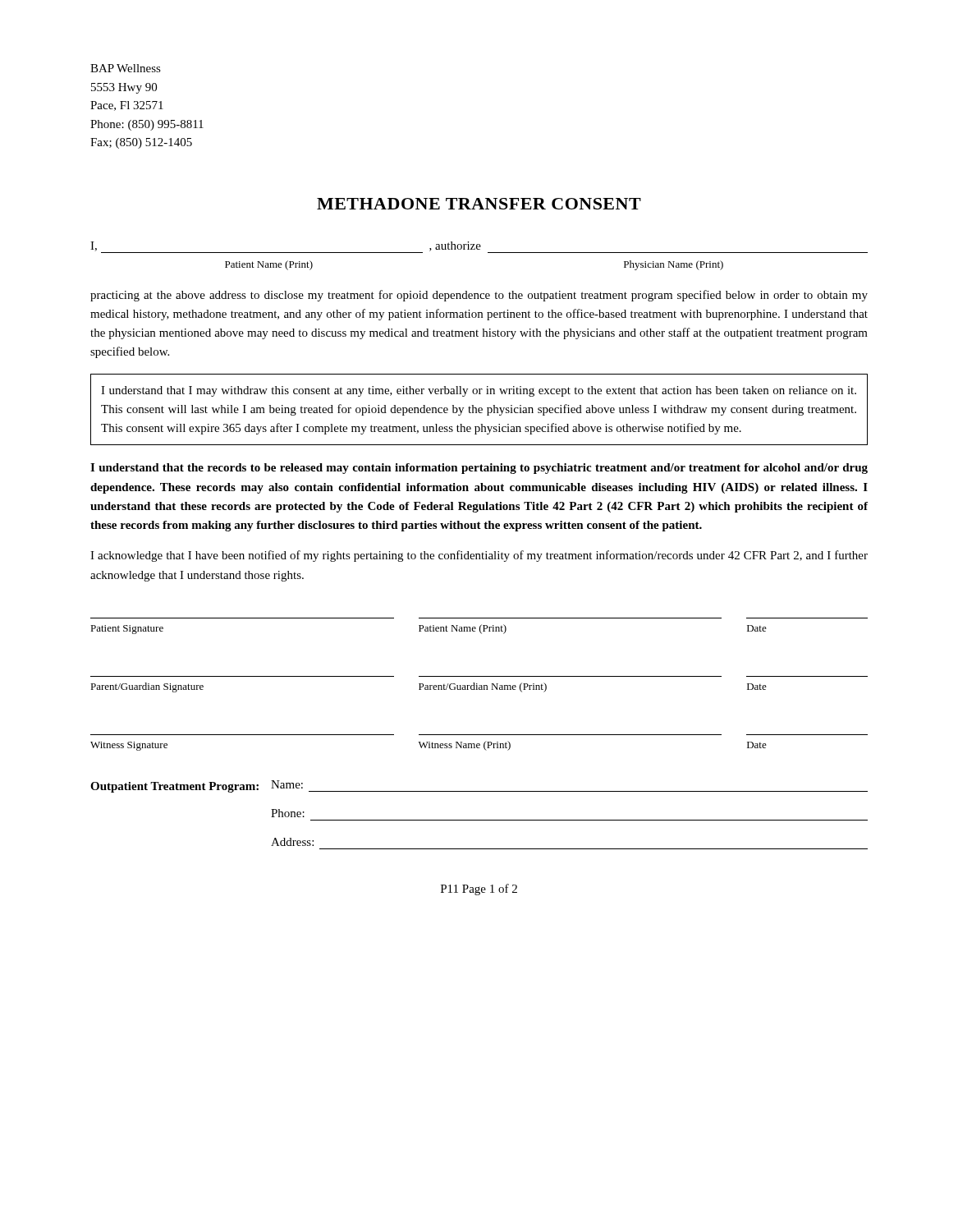Point to the region starting "BAP Wellness 5553 Hwy 90"

(x=147, y=105)
